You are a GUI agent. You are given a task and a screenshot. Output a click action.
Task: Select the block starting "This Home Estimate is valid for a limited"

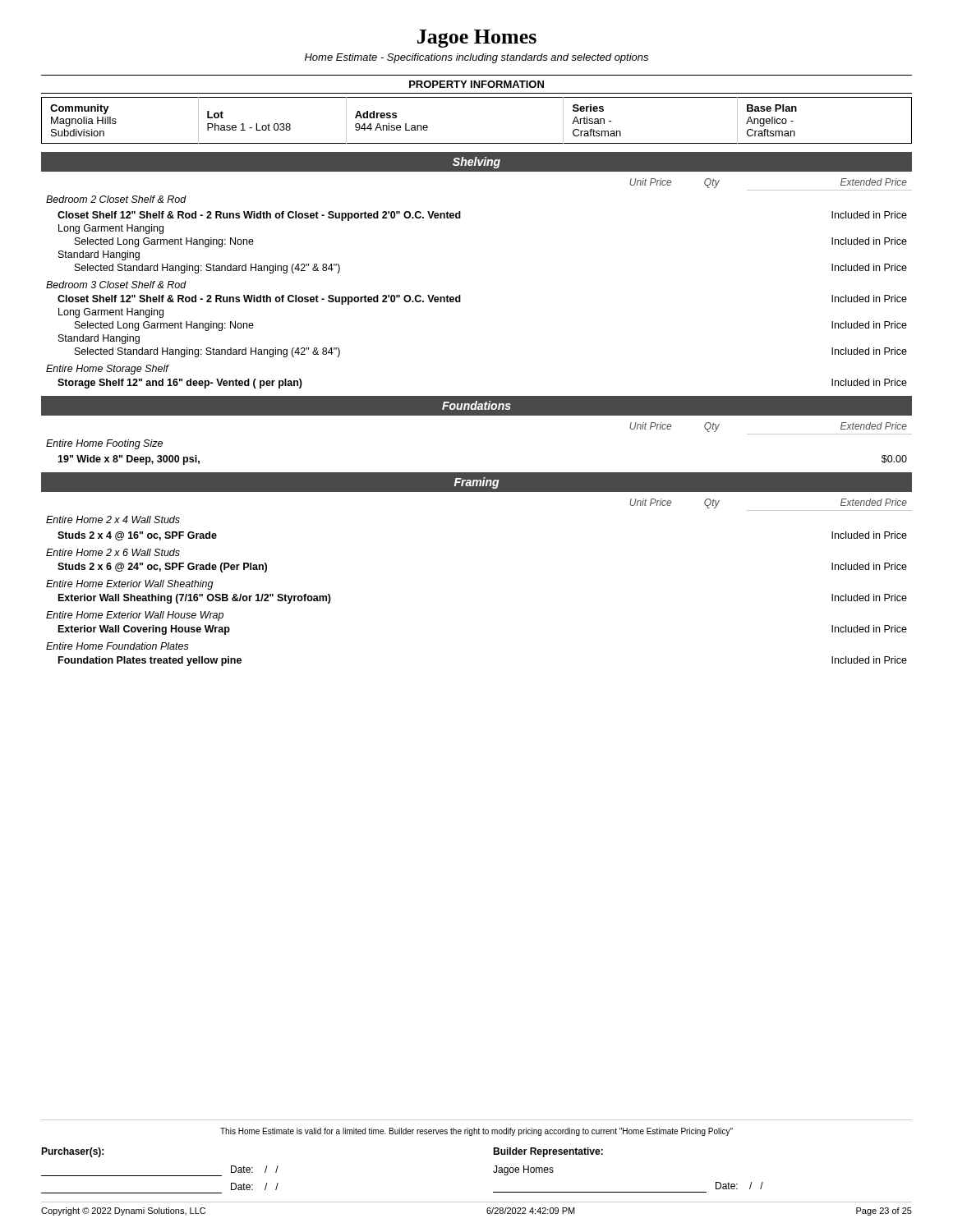point(476,1131)
